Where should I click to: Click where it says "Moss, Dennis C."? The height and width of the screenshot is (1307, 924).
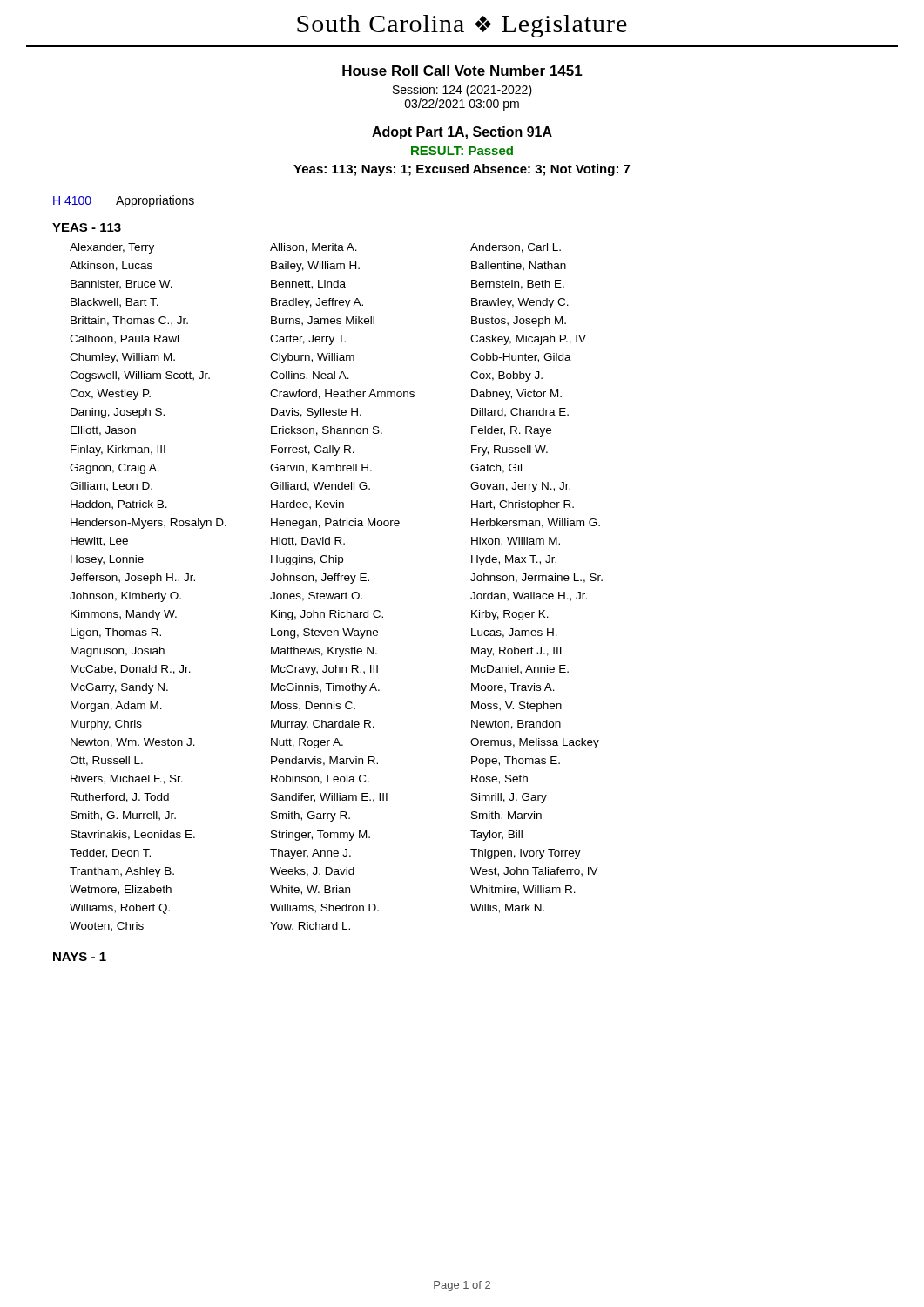[313, 706]
